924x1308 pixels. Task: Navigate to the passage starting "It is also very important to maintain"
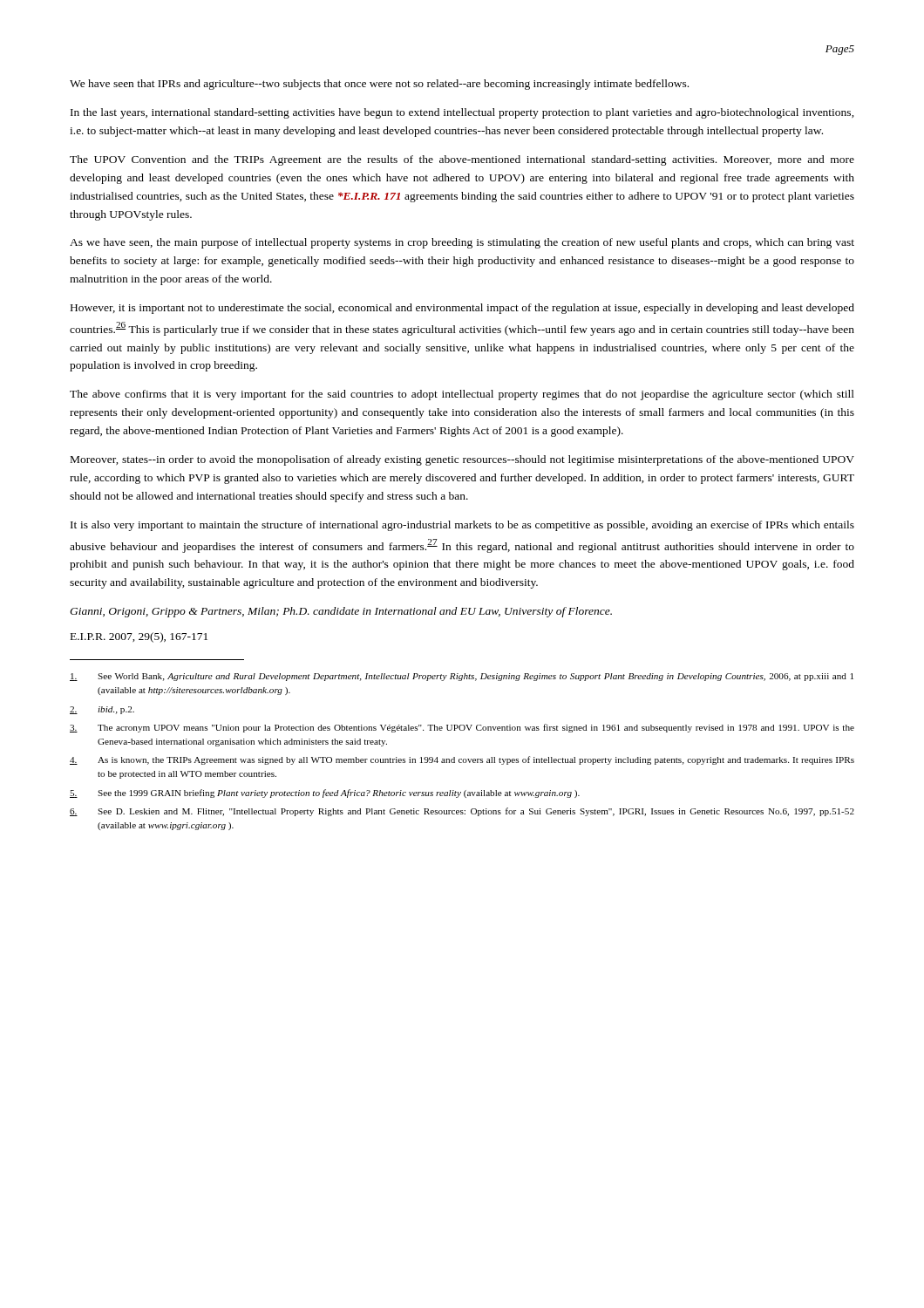tap(462, 553)
